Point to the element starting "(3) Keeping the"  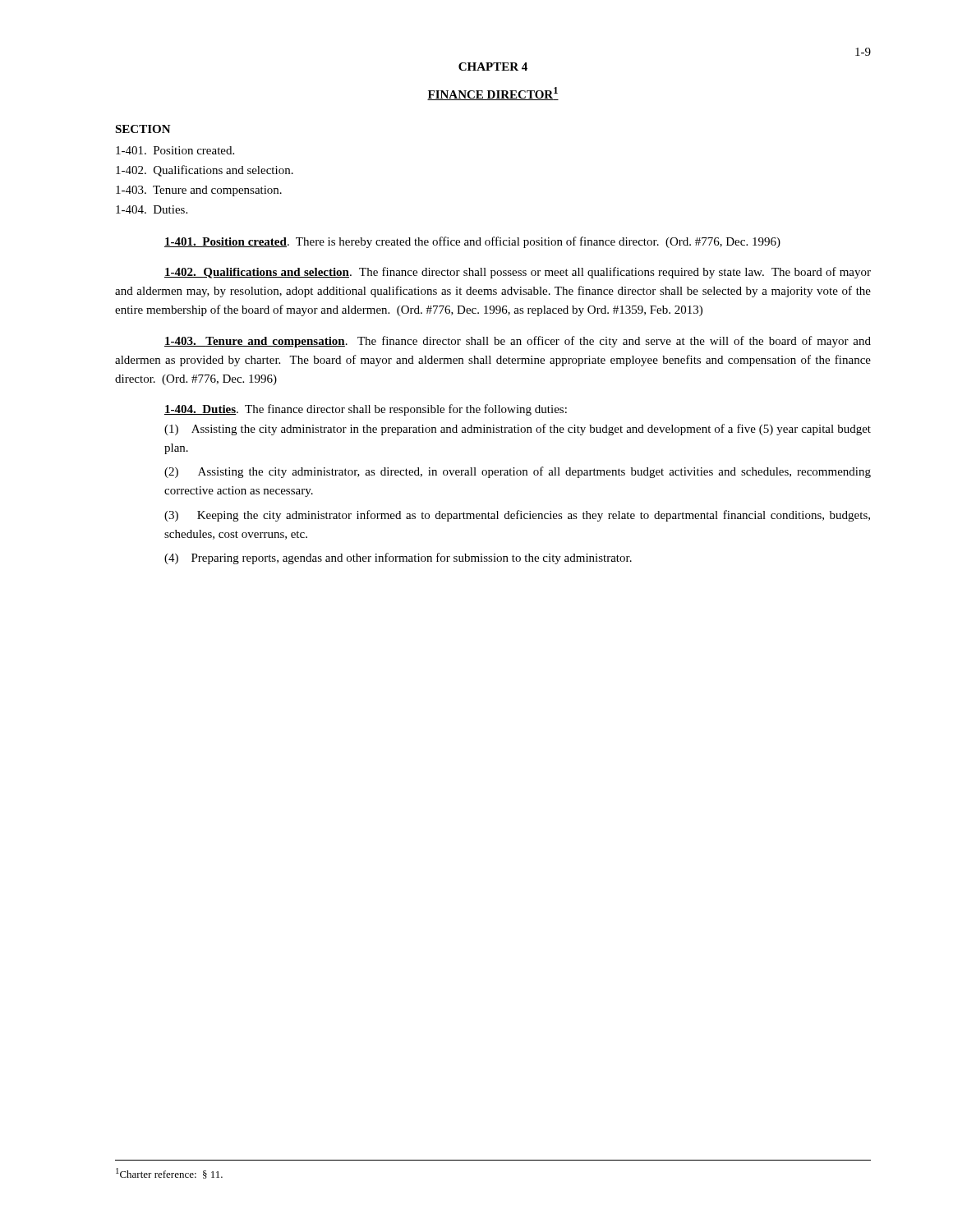518,524
